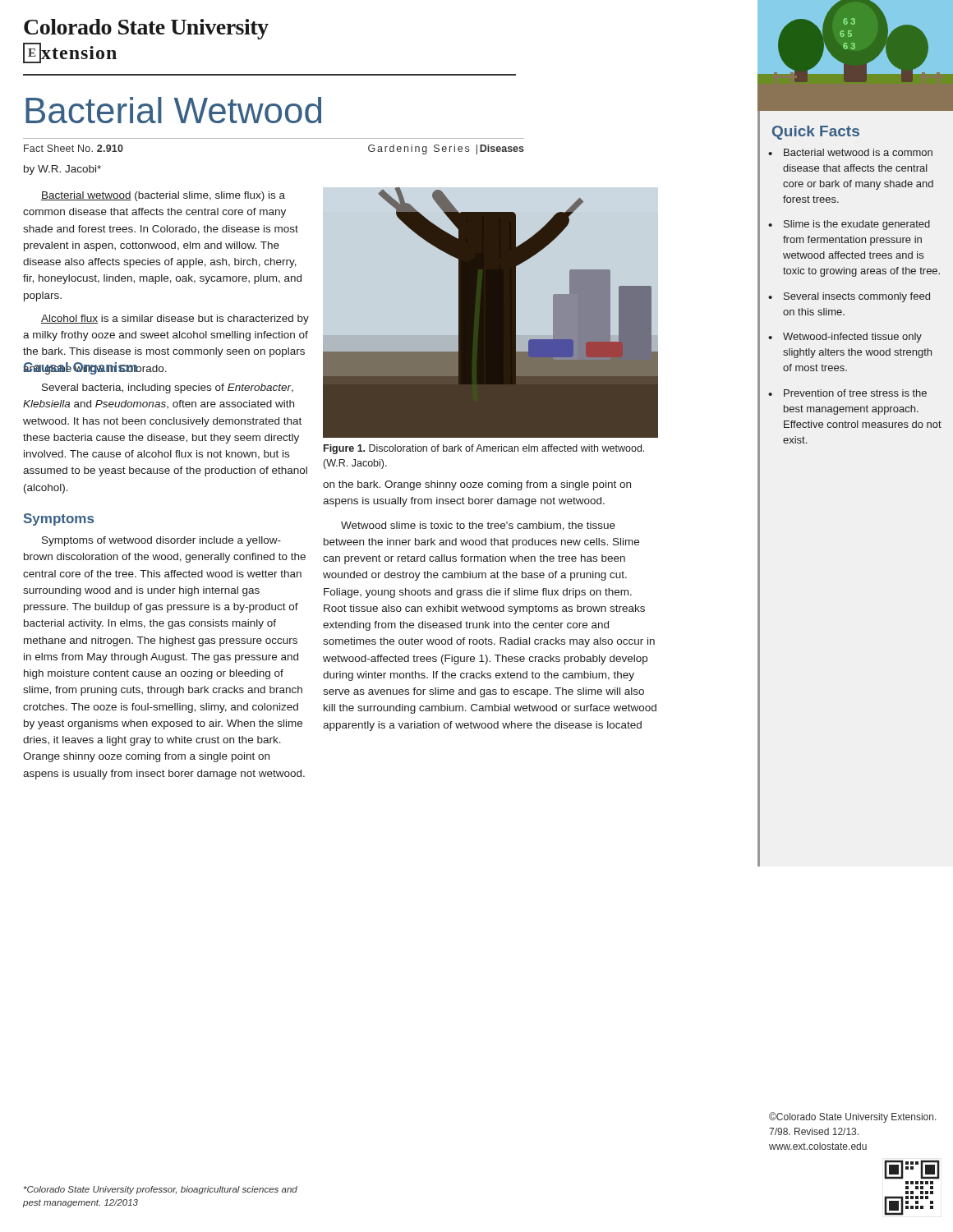Locate the block of text that opens with "Bacterial wetwood (bacterial slime, slime"

point(166,282)
